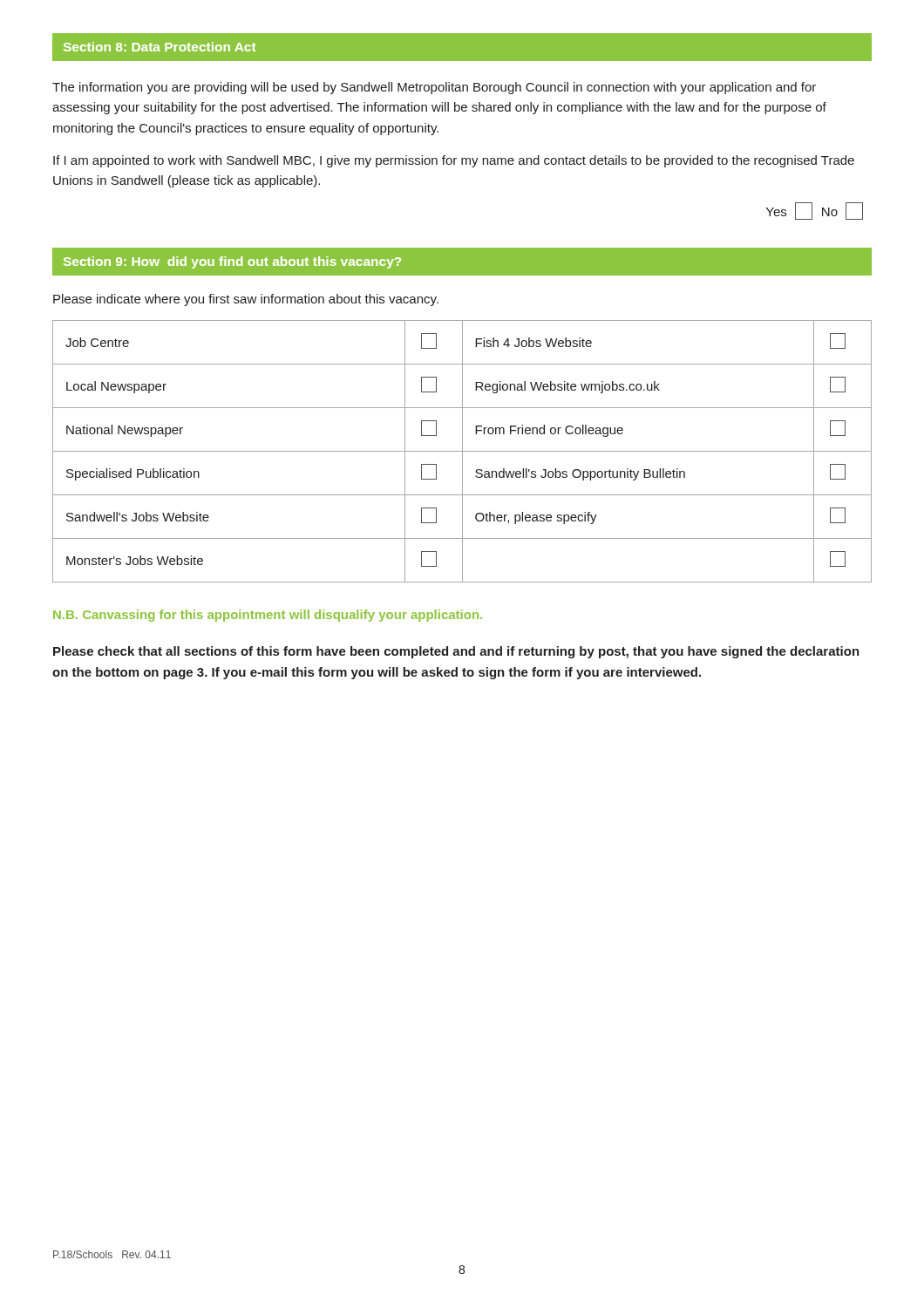924x1308 pixels.
Task: Click the table
Action: [x=462, y=451]
